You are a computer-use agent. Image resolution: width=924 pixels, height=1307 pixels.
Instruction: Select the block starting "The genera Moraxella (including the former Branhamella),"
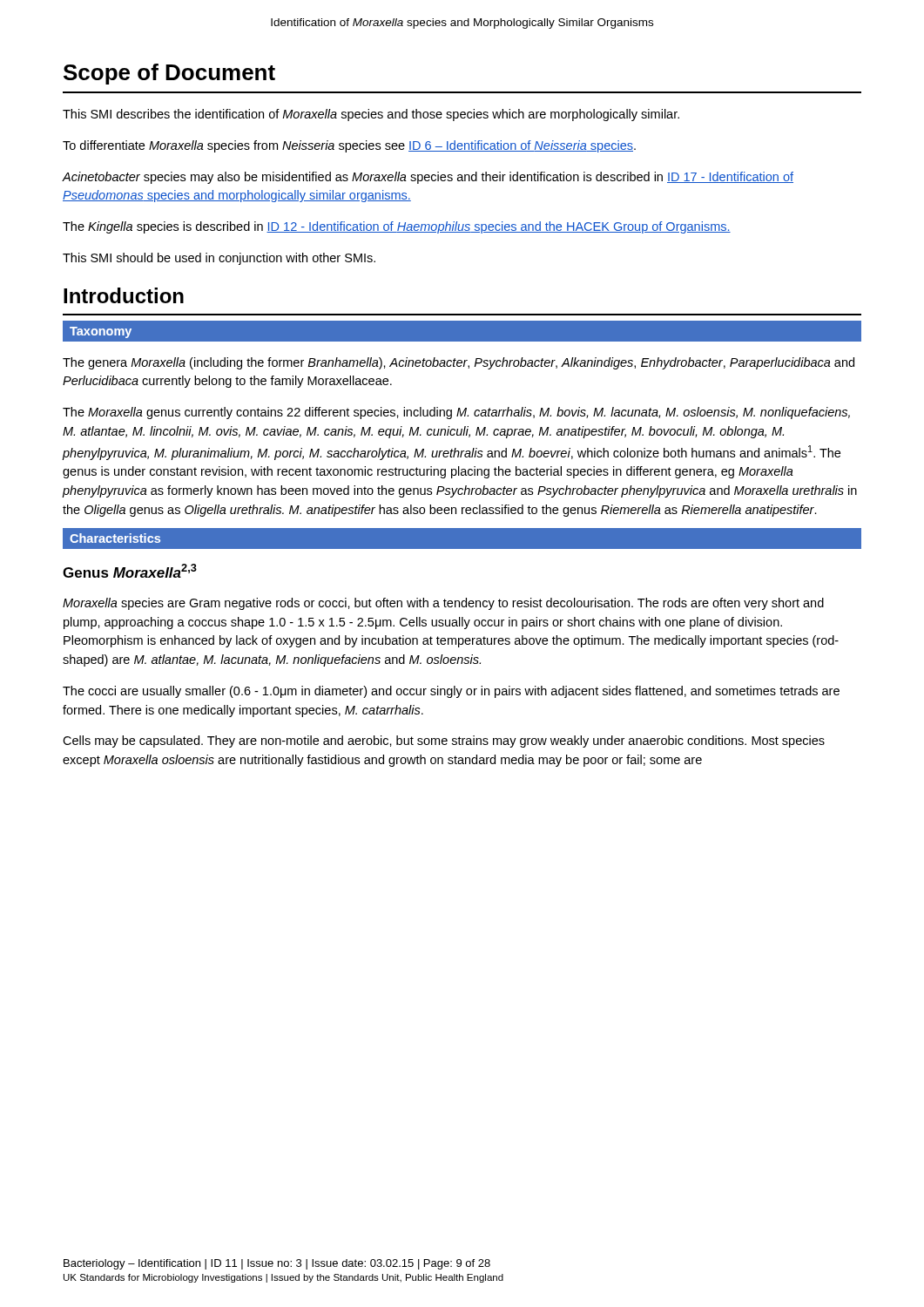(459, 372)
